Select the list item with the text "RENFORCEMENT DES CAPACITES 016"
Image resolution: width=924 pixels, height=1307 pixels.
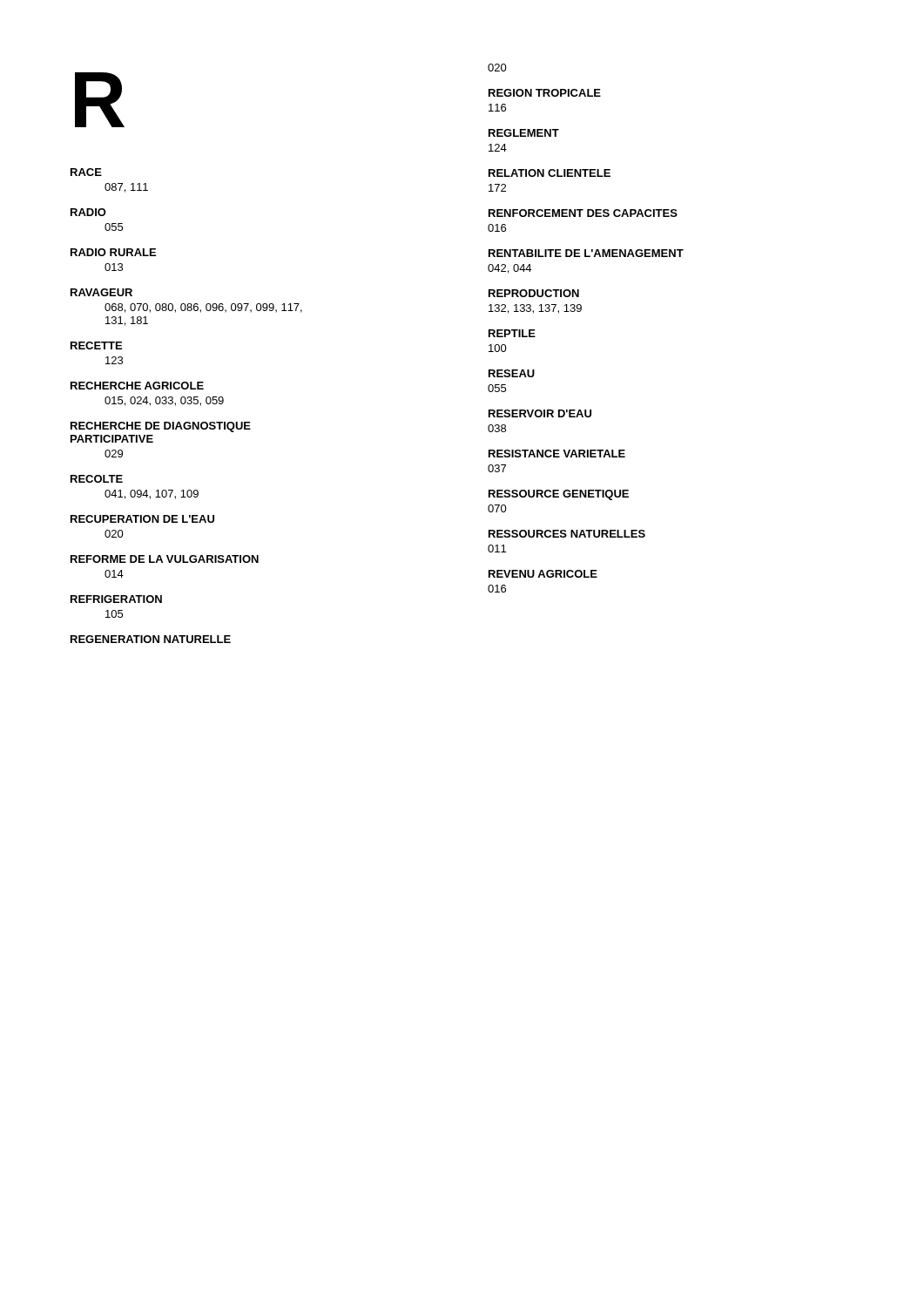point(679,220)
